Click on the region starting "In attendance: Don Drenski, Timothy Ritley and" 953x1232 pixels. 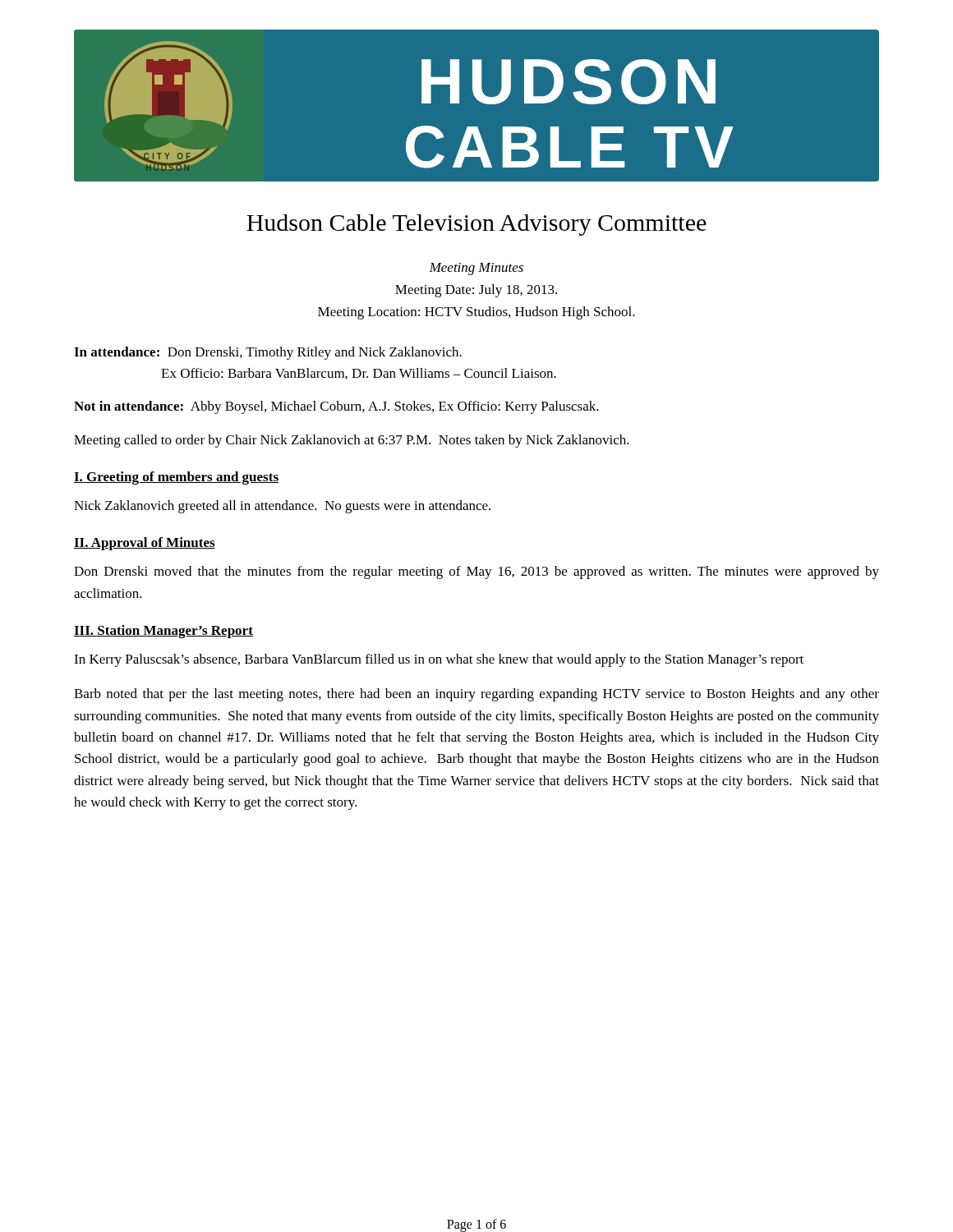click(315, 364)
